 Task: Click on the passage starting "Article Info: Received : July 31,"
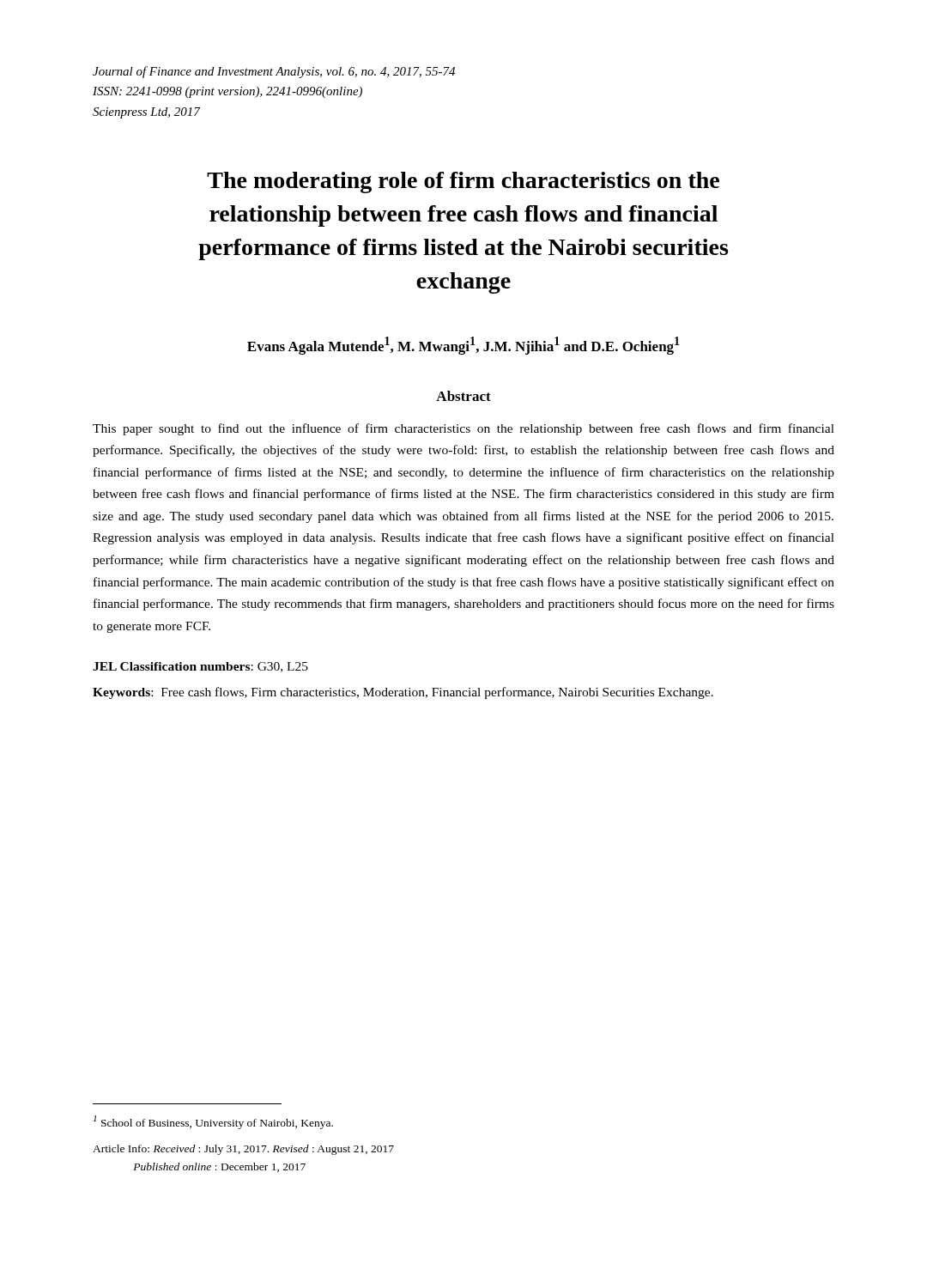(243, 1158)
